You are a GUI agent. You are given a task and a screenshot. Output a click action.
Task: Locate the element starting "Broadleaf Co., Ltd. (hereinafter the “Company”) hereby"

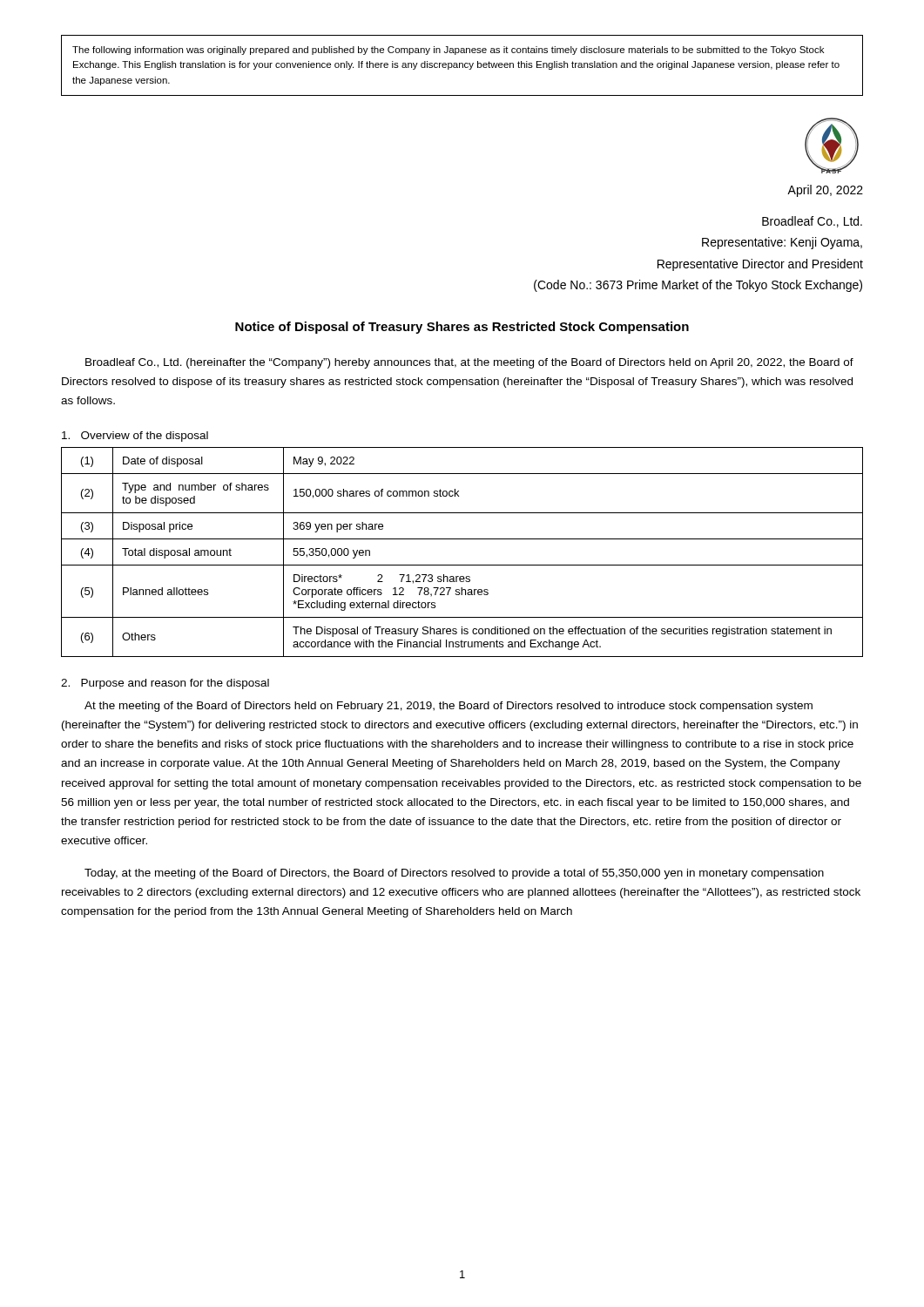pyautogui.click(x=457, y=381)
